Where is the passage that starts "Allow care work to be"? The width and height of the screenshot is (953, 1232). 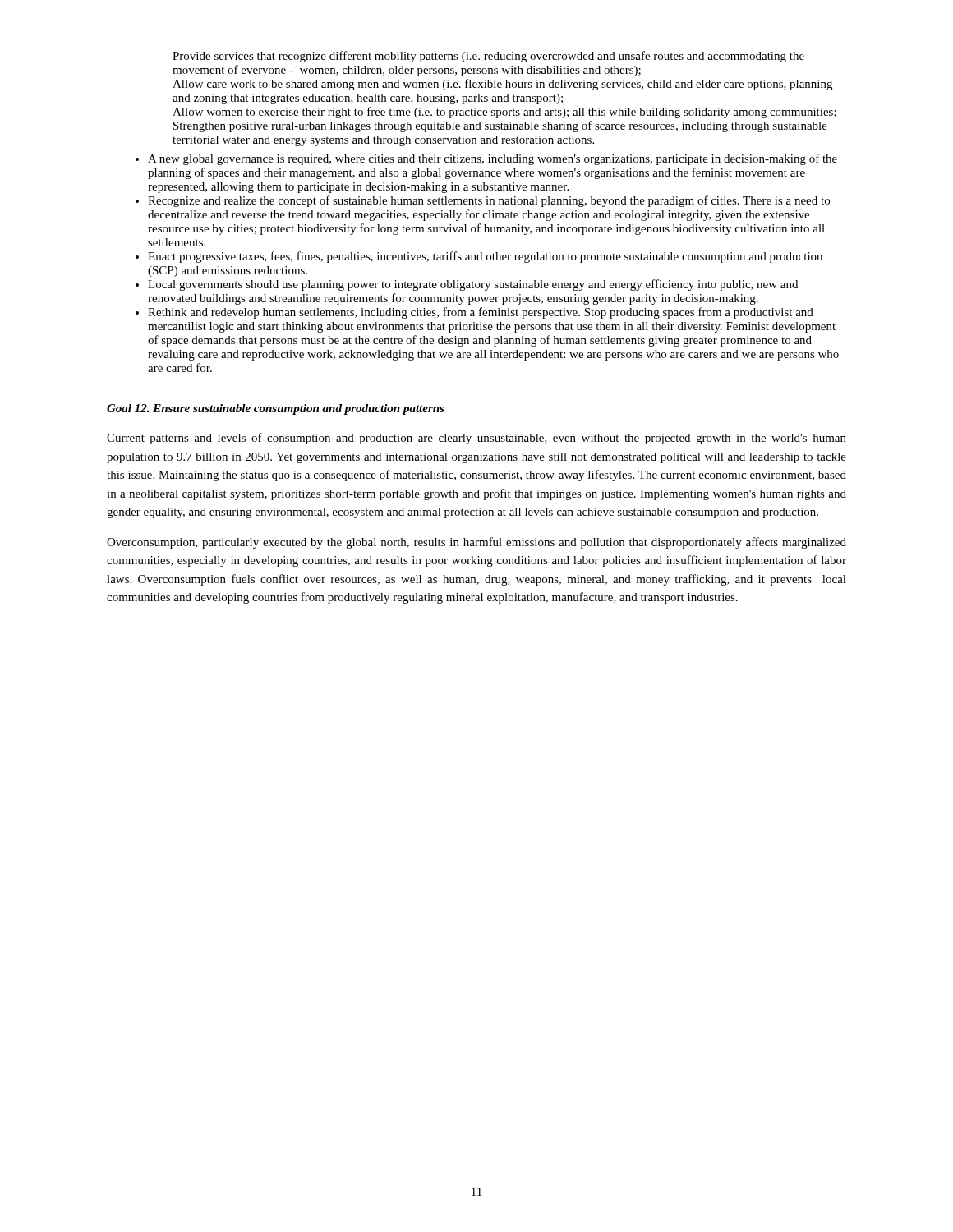(x=509, y=91)
